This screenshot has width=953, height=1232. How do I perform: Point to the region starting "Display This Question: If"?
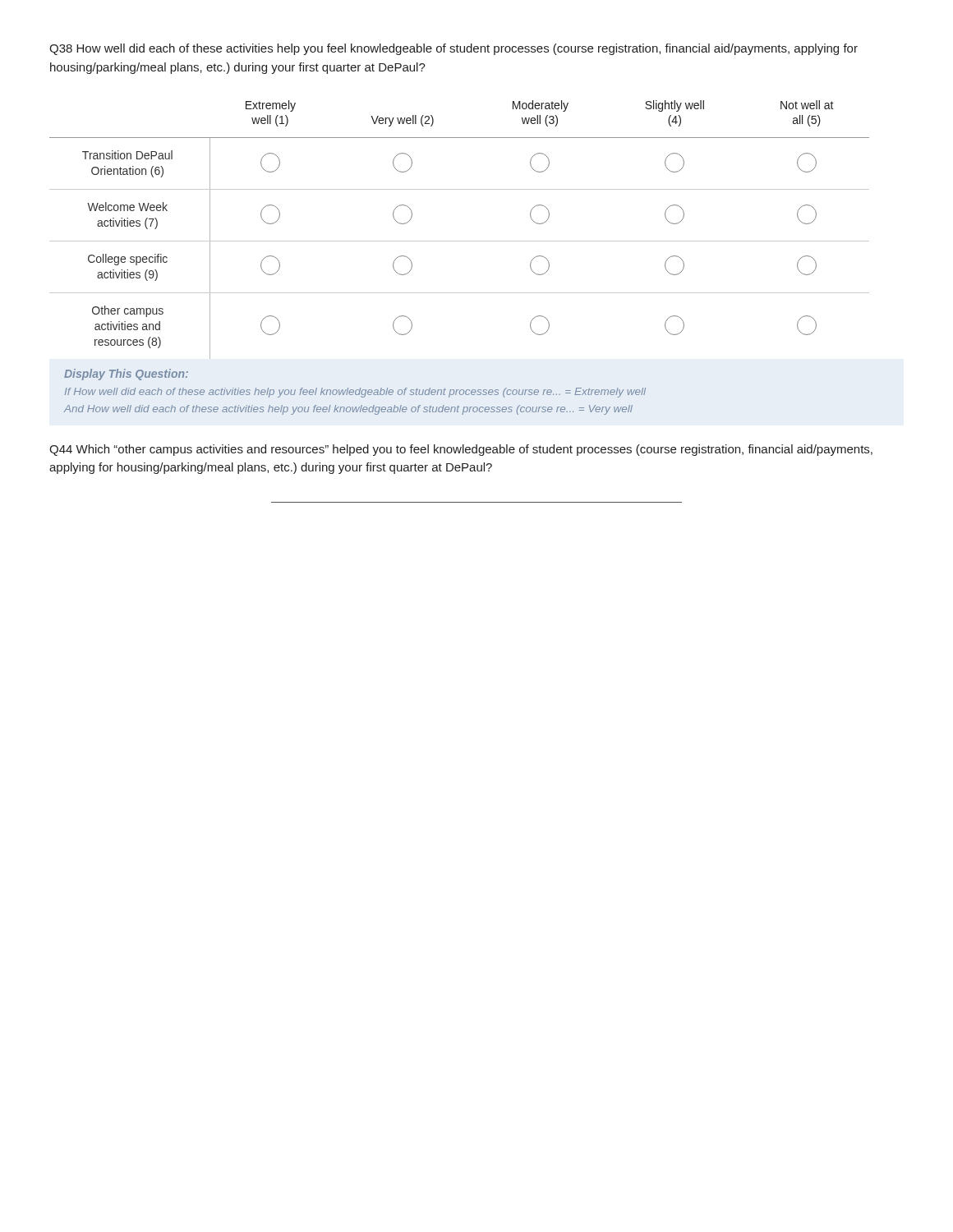click(476, 392)
